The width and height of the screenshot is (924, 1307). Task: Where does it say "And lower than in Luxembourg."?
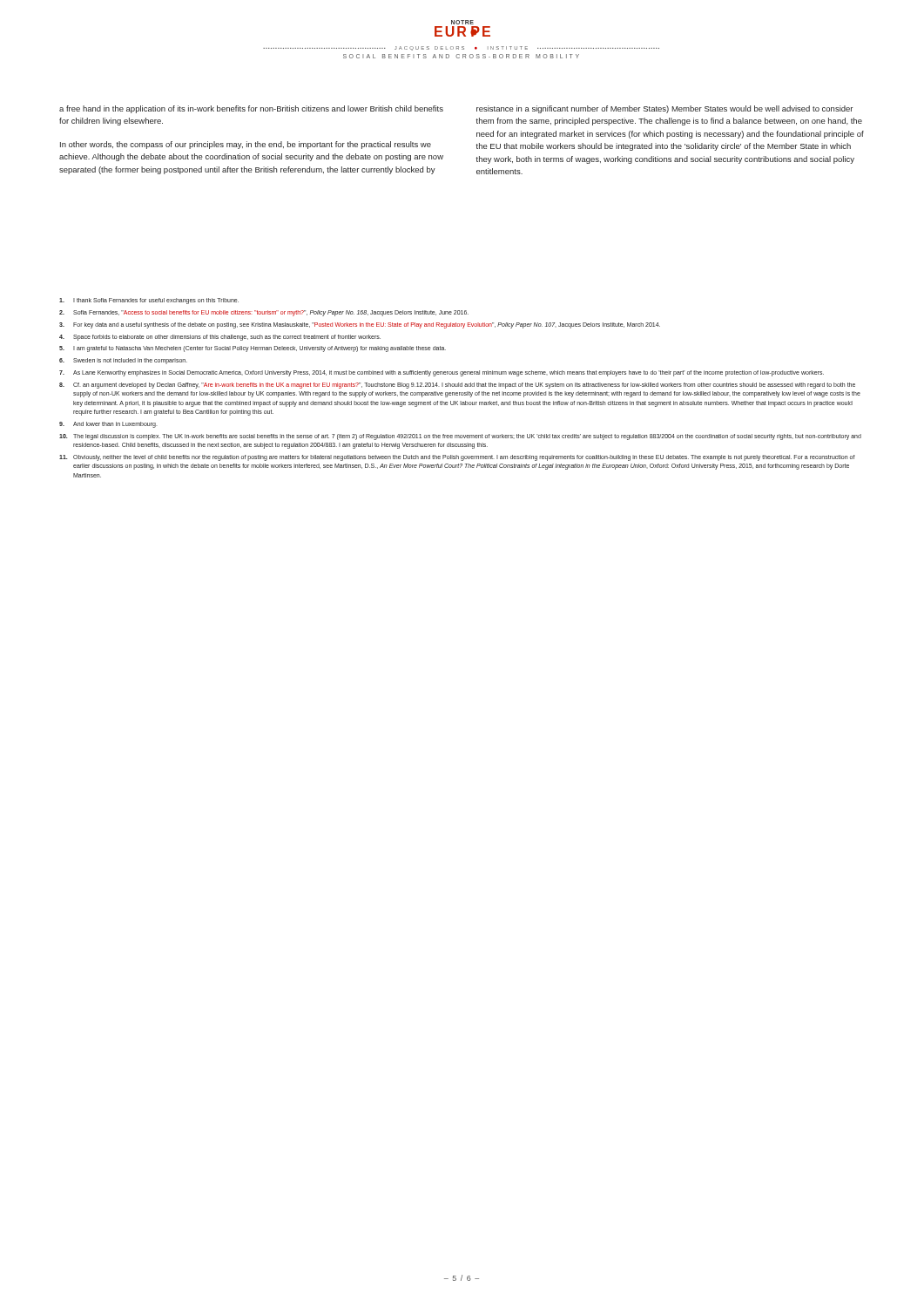point(462,424)
